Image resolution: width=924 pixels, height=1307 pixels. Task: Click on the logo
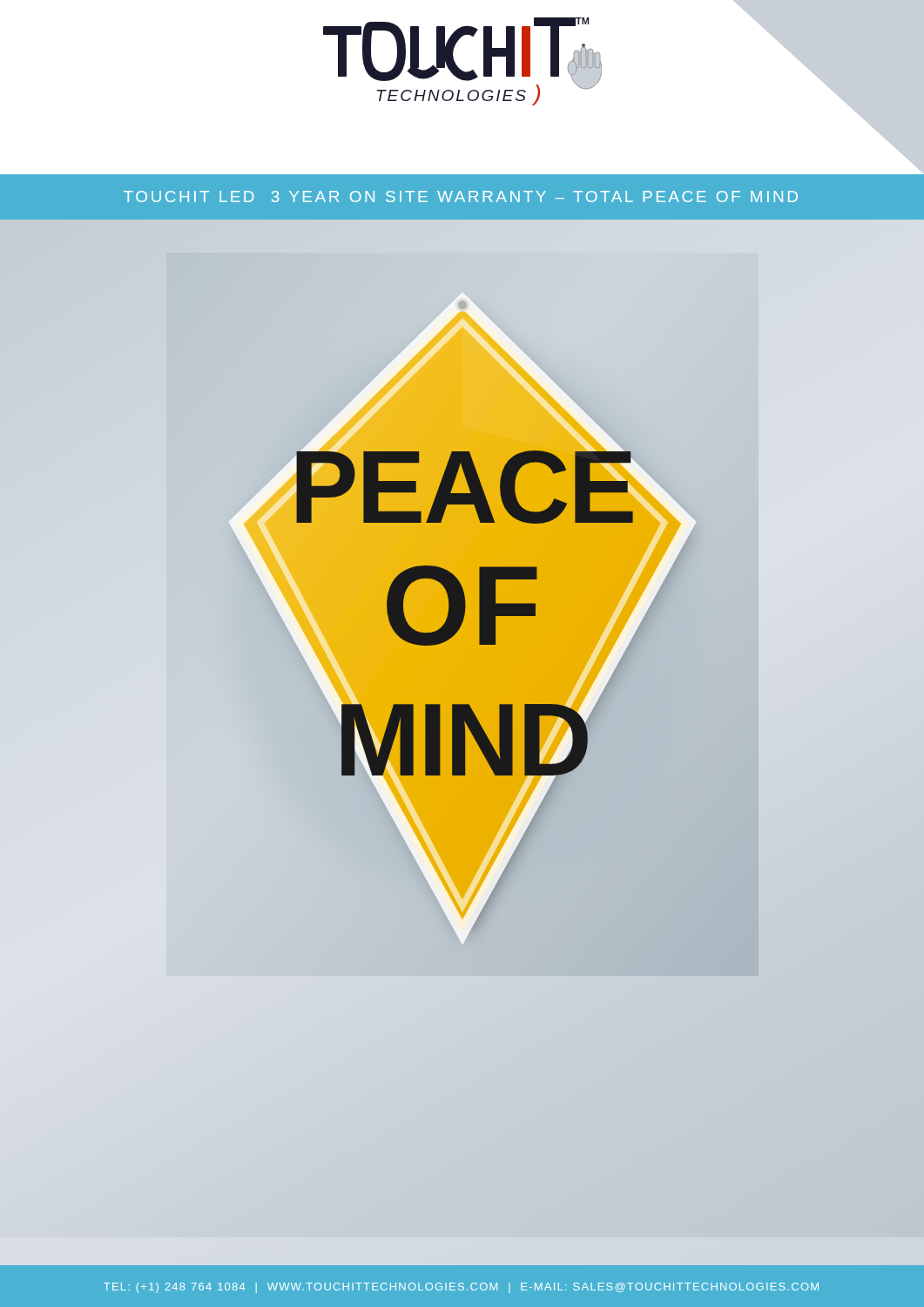click(x=462, y=79)
